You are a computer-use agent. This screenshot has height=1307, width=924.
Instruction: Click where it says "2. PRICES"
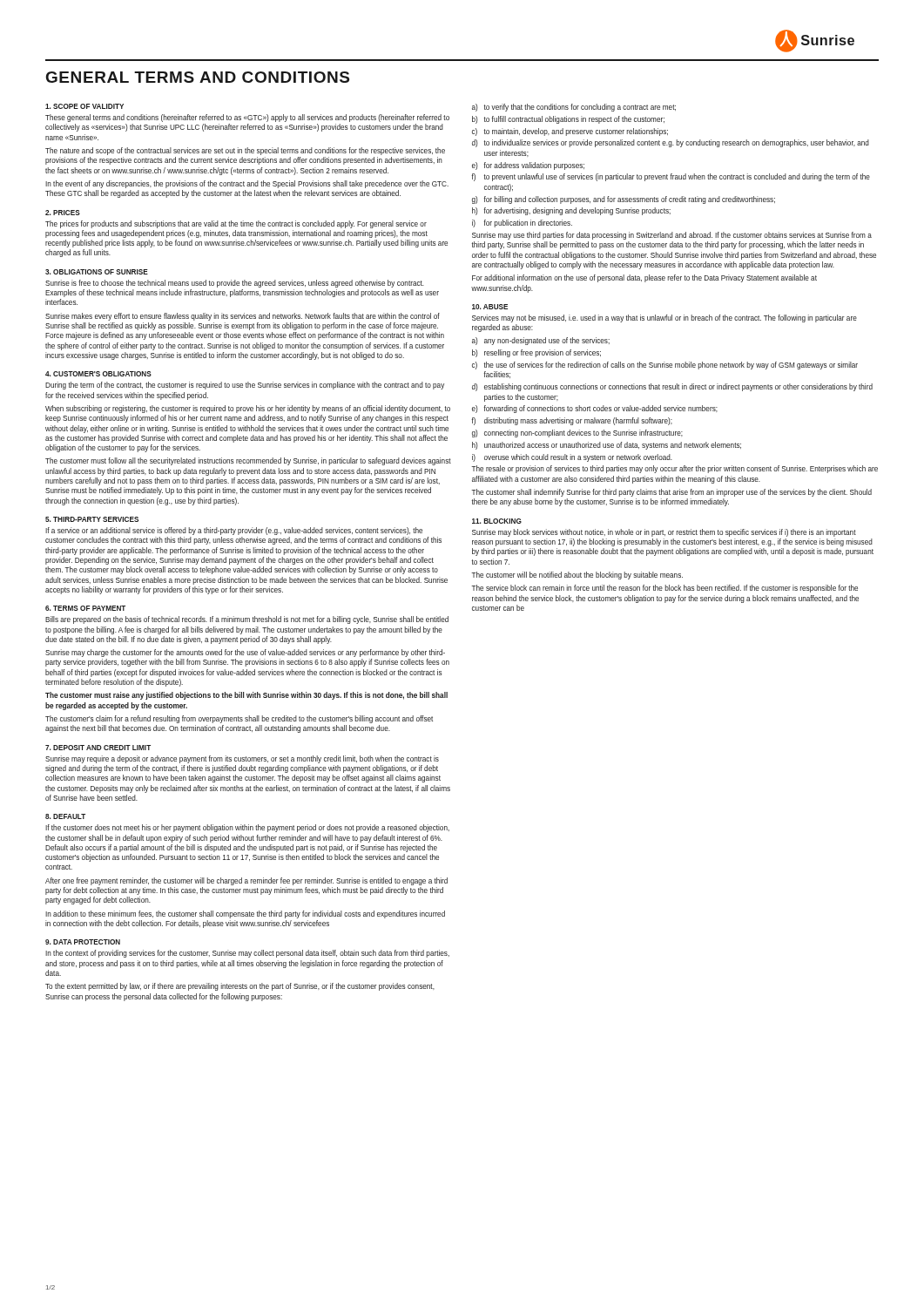tap(63, 213)
